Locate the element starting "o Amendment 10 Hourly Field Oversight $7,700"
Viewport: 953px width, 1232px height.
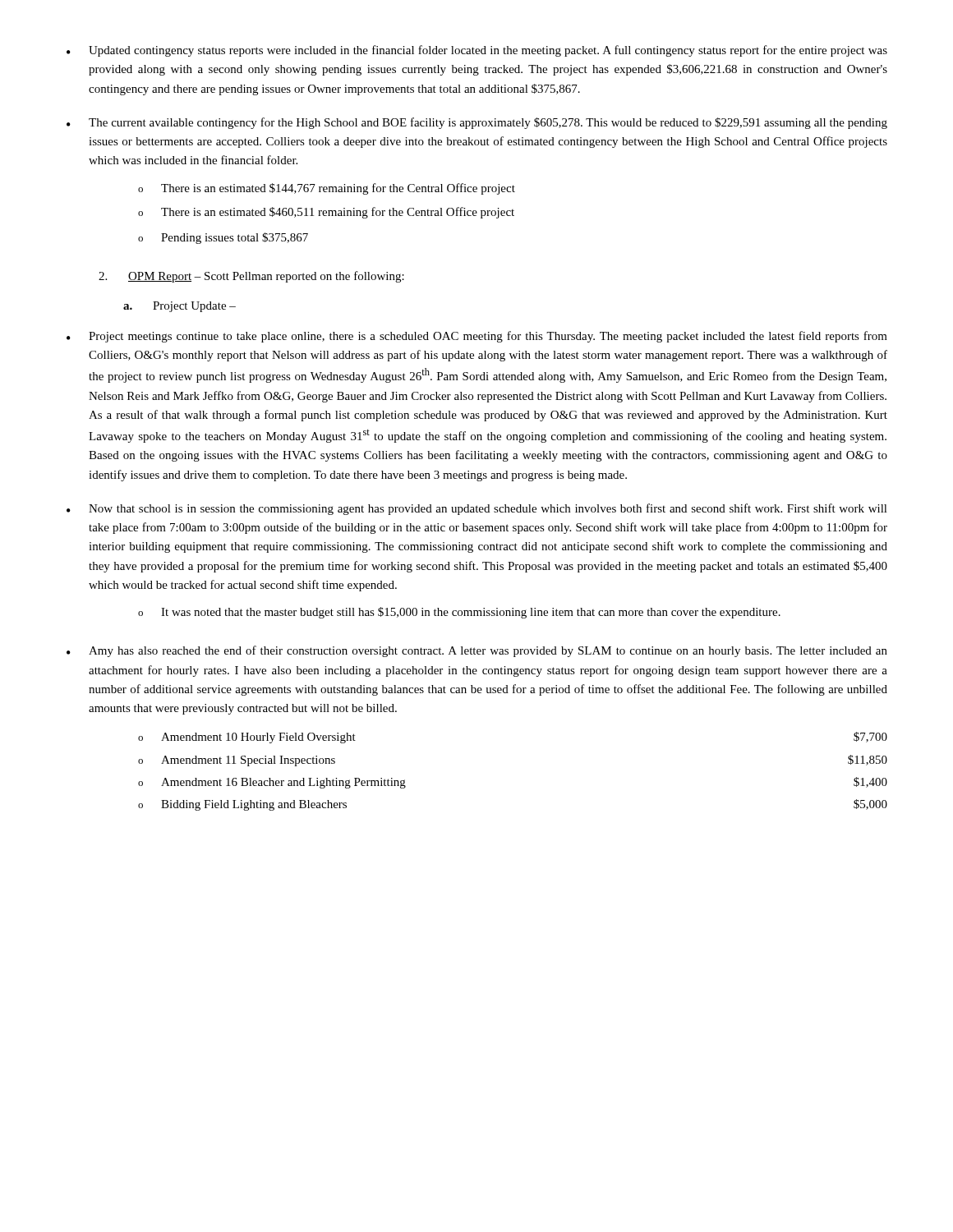tap(255, 737)
